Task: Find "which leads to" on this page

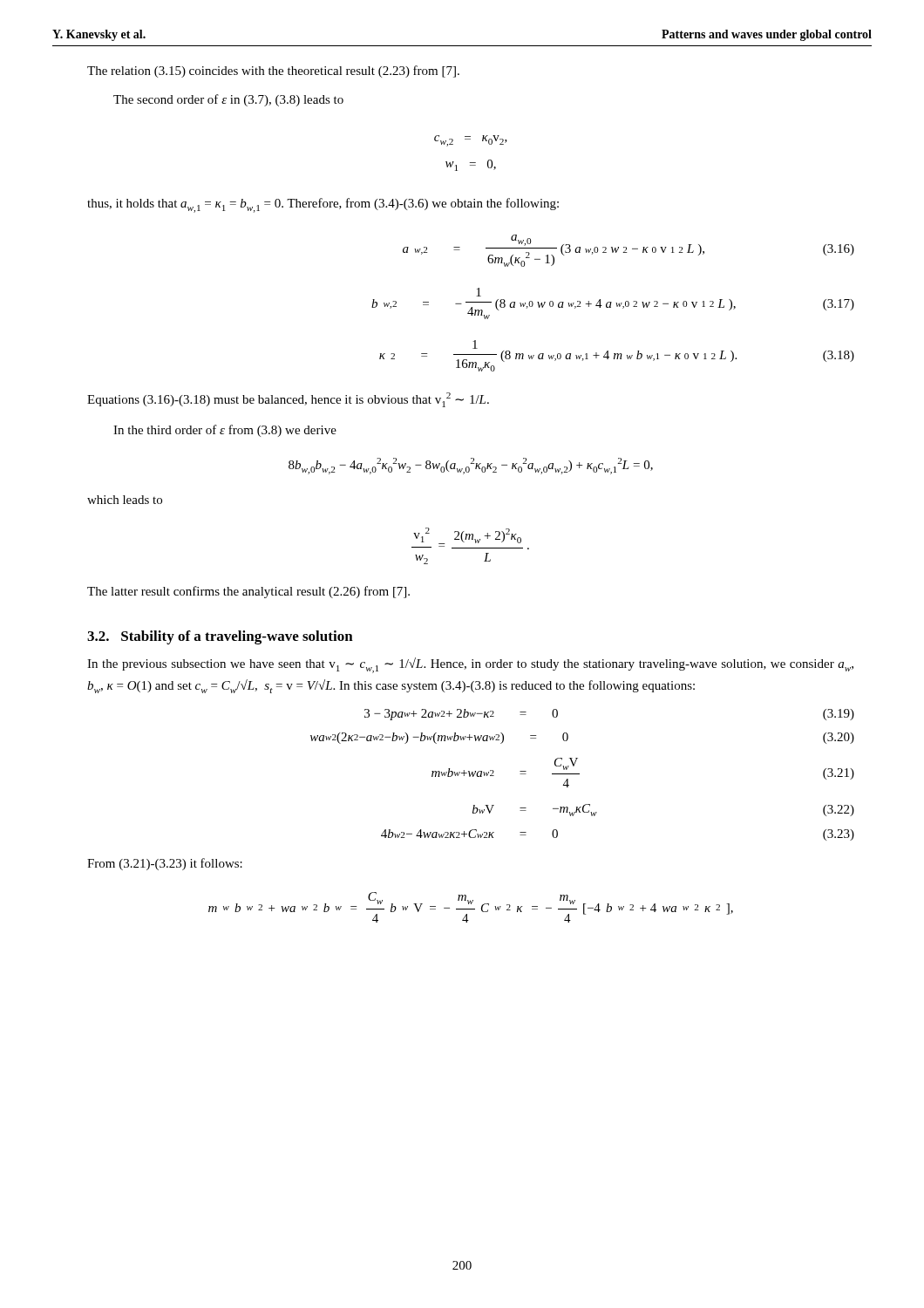Action: [125, 500]
